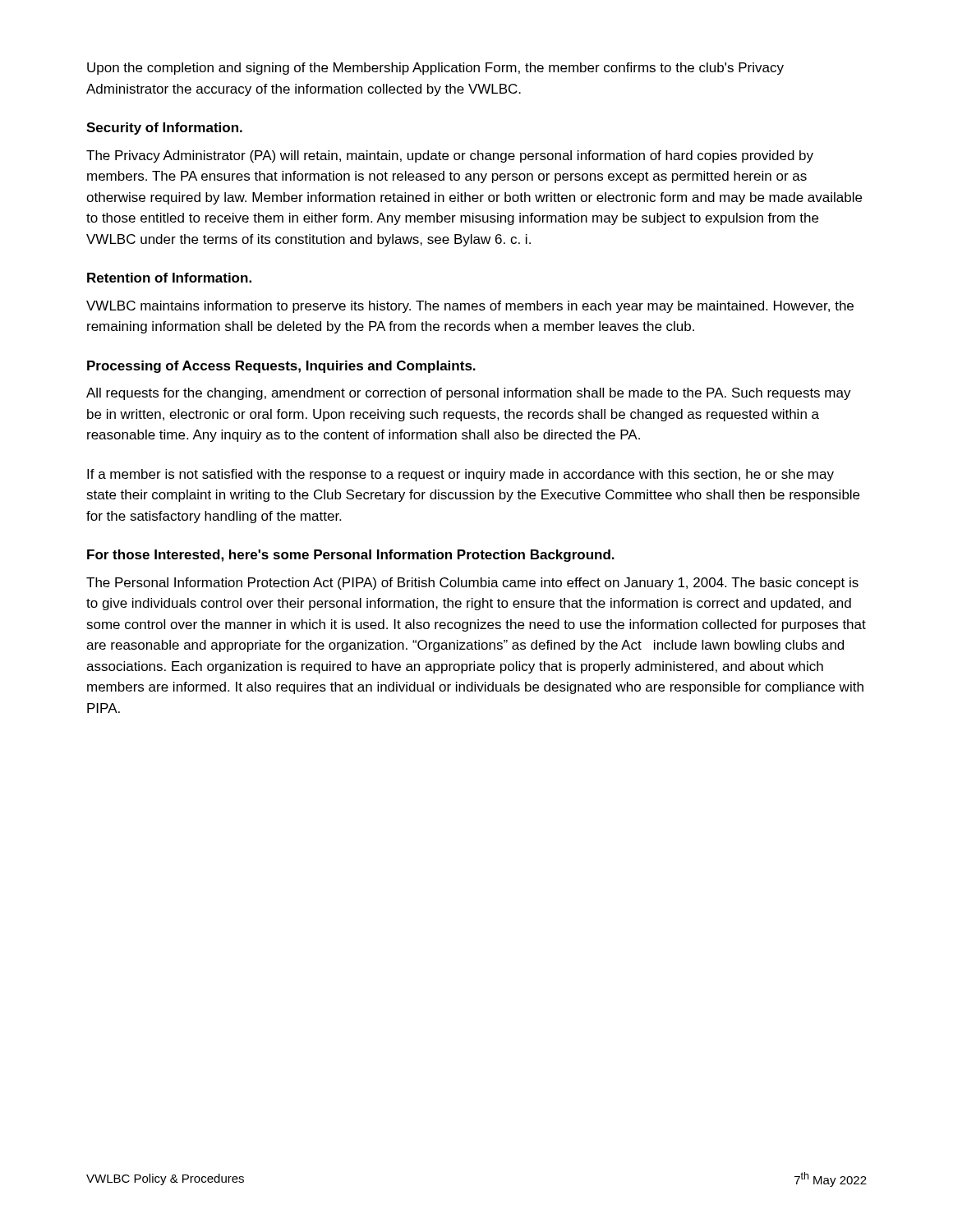Viewport: 953px width, 1232px height.
Task: Locate the element starting "Upon the completion and signing of the"
Action: 435,78
